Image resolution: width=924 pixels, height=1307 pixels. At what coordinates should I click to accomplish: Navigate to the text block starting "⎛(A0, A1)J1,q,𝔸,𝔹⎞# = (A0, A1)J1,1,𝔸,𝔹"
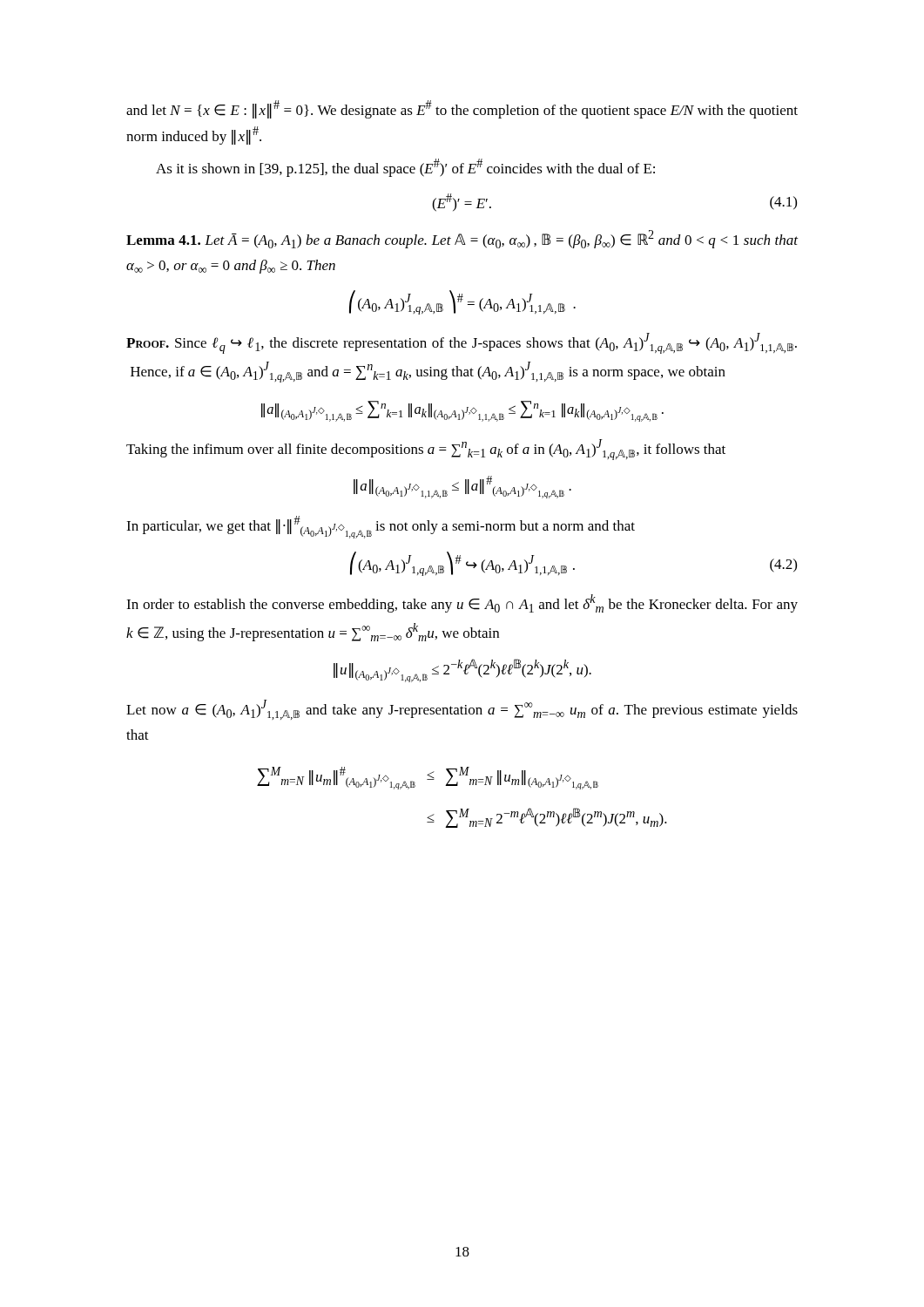(x=462, y=303)
